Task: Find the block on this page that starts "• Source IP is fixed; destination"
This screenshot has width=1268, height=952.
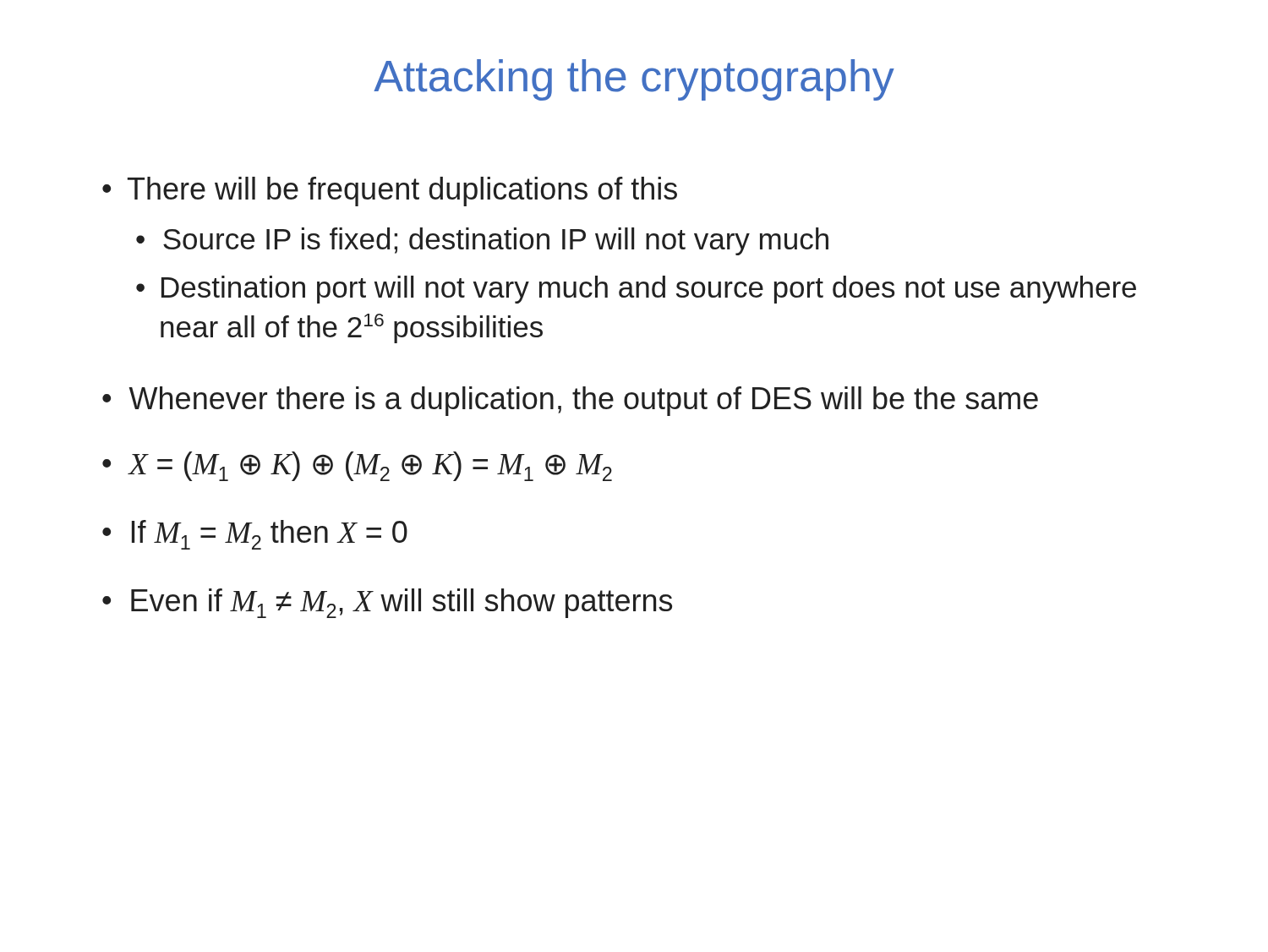Action: coord(483,239)
